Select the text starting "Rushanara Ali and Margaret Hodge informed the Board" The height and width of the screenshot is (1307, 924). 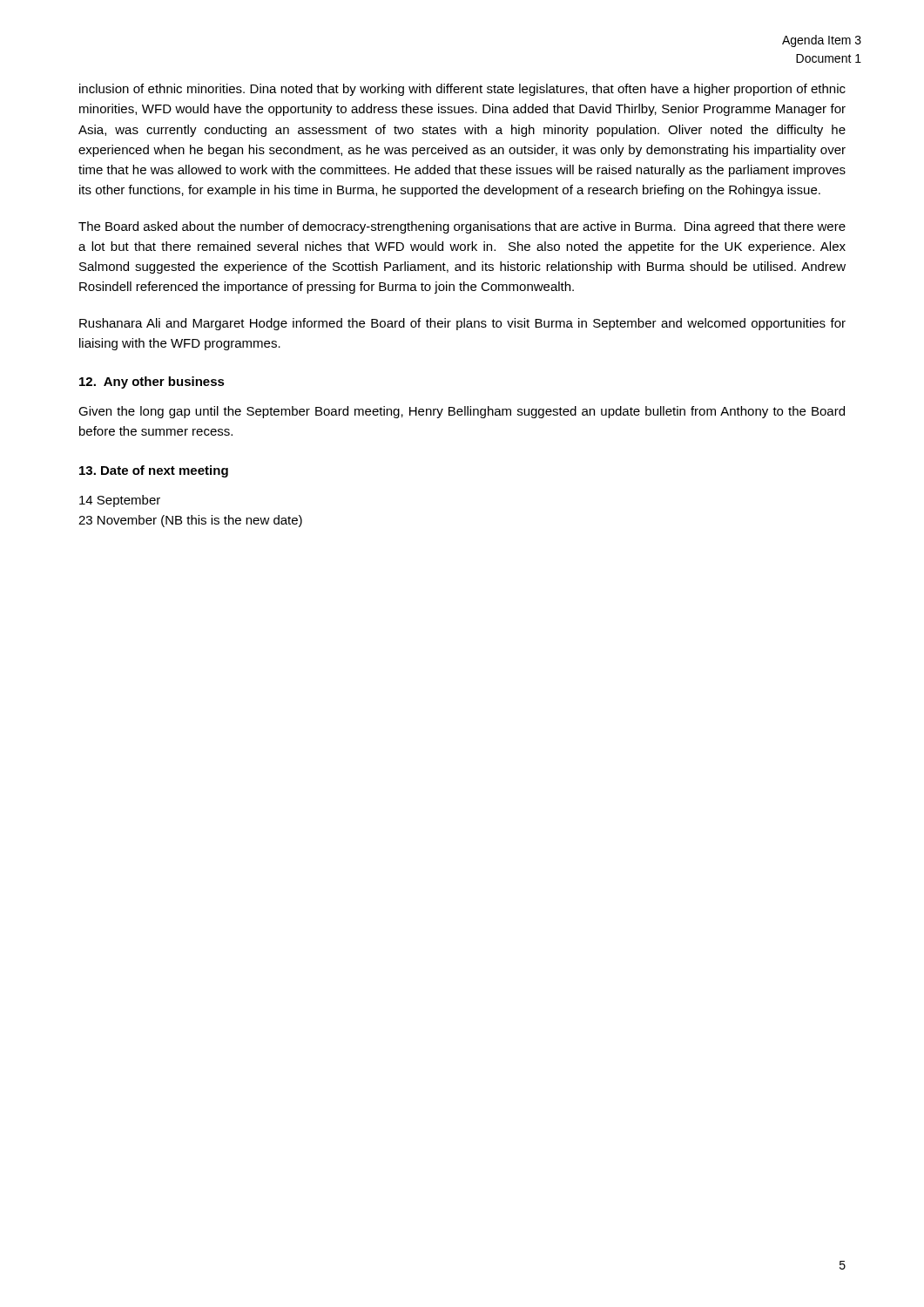point(462,333)
